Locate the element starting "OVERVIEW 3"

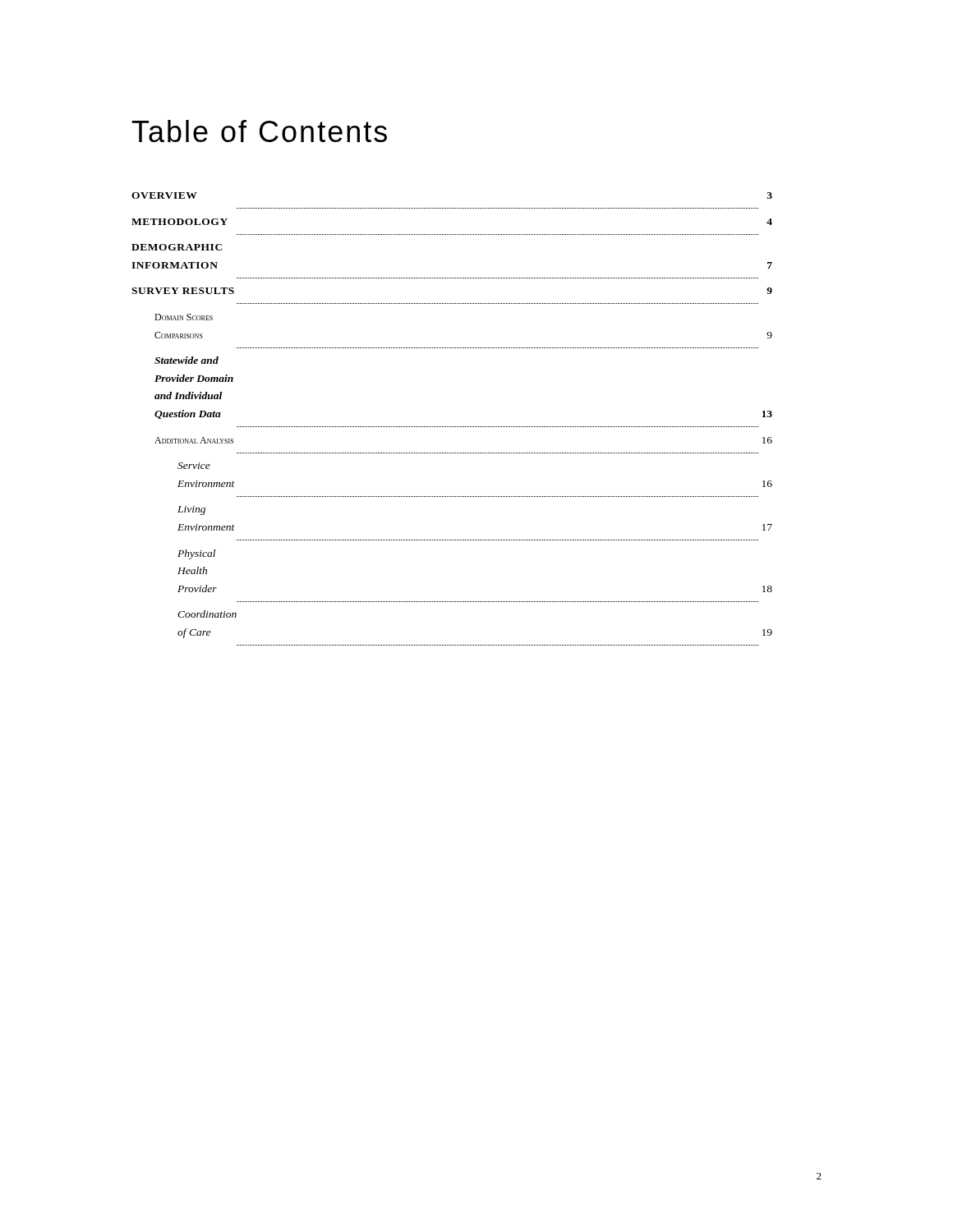pos(163,195)
